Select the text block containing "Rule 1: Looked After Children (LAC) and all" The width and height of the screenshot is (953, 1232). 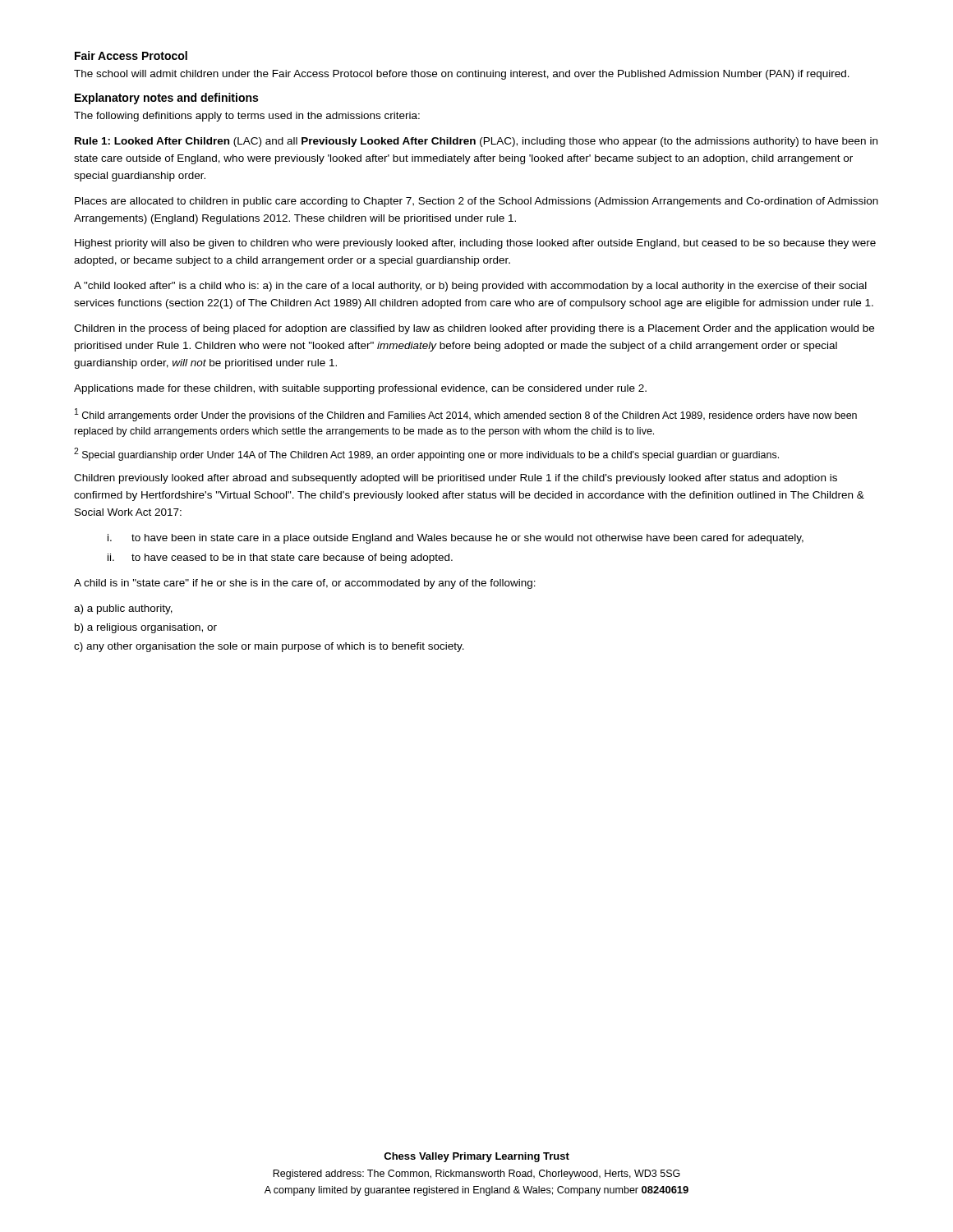476,158
